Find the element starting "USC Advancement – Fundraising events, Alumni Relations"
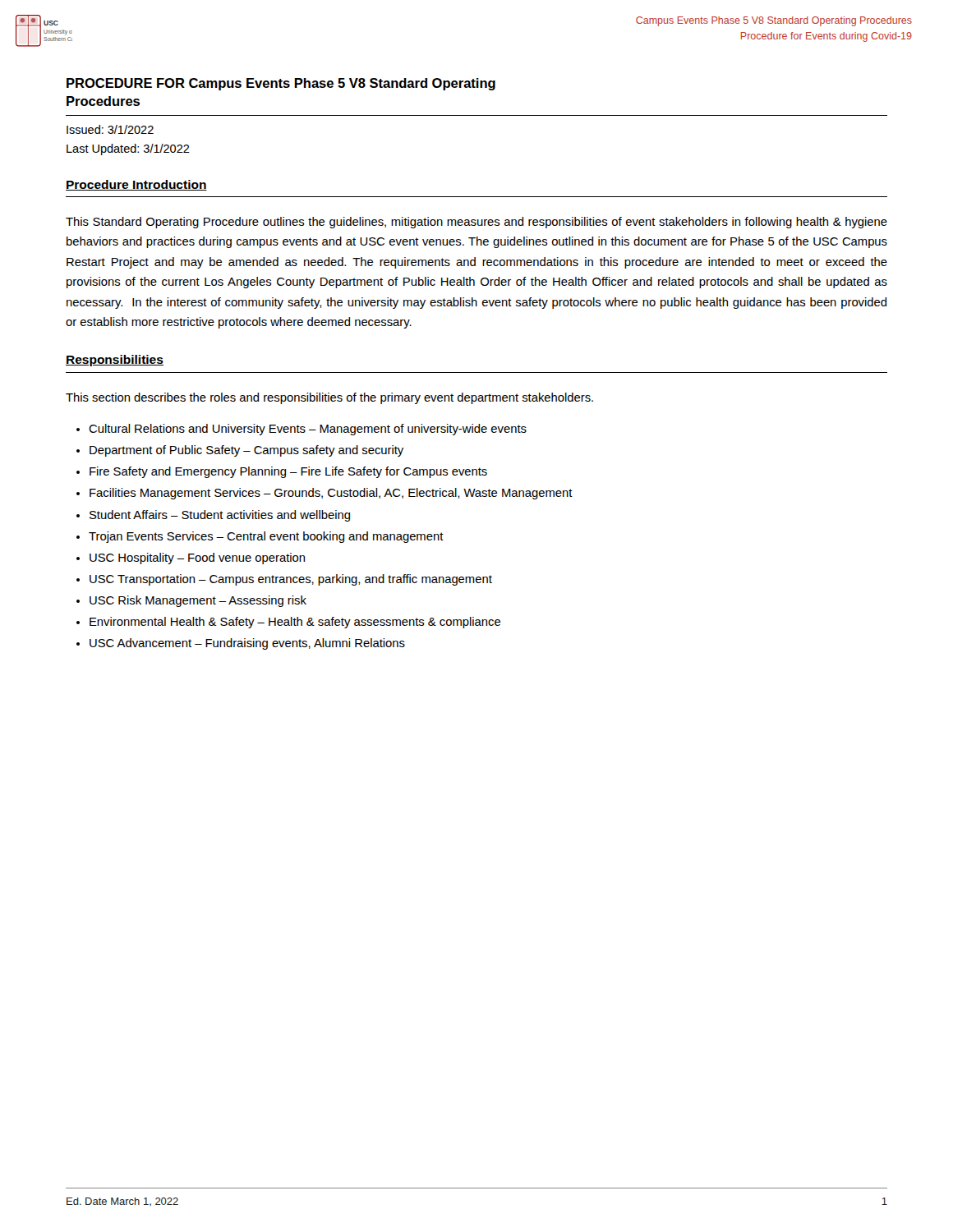 tap(247, 643)
